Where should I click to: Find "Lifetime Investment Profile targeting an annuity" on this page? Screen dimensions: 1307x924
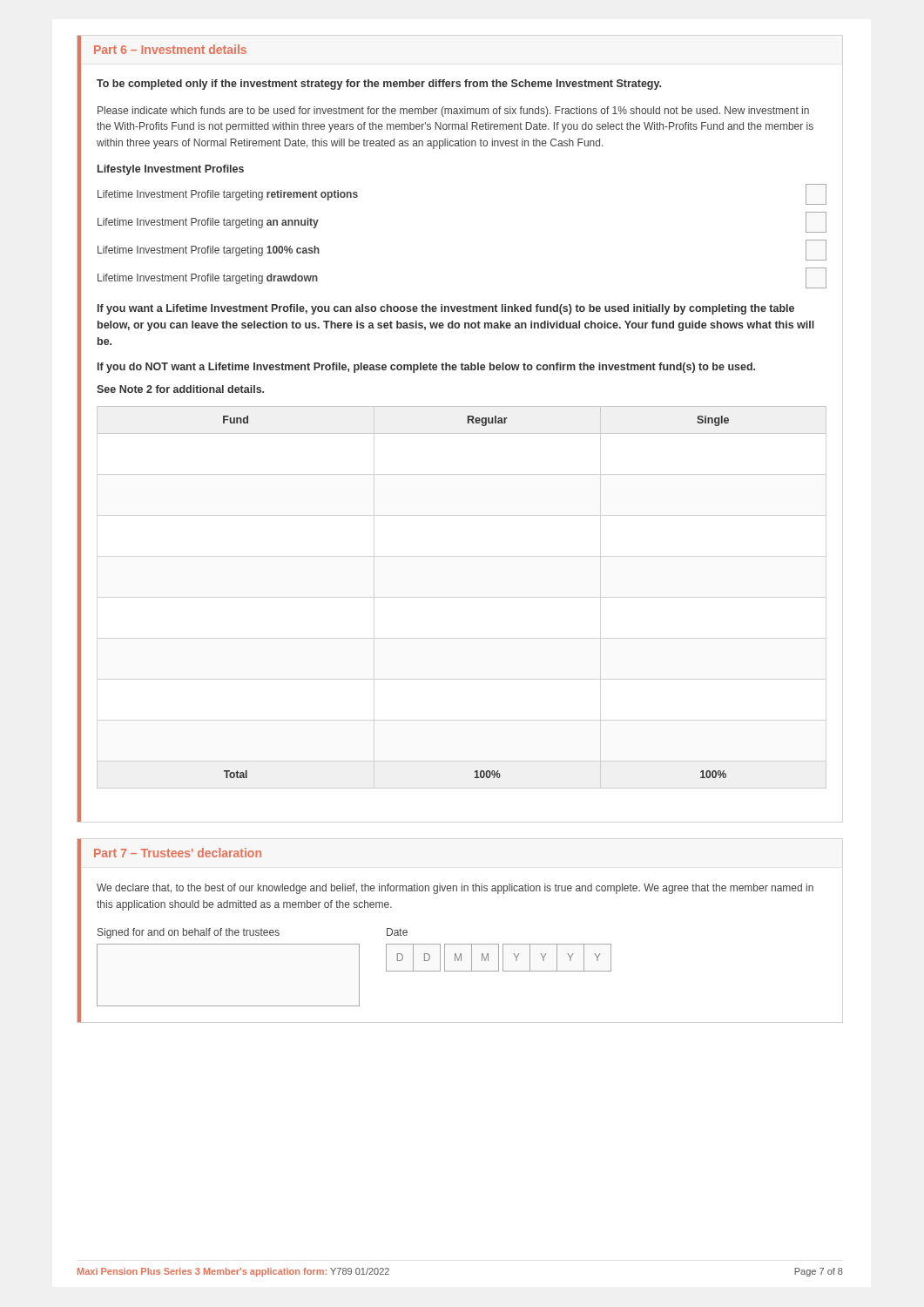tap(232, 222)
